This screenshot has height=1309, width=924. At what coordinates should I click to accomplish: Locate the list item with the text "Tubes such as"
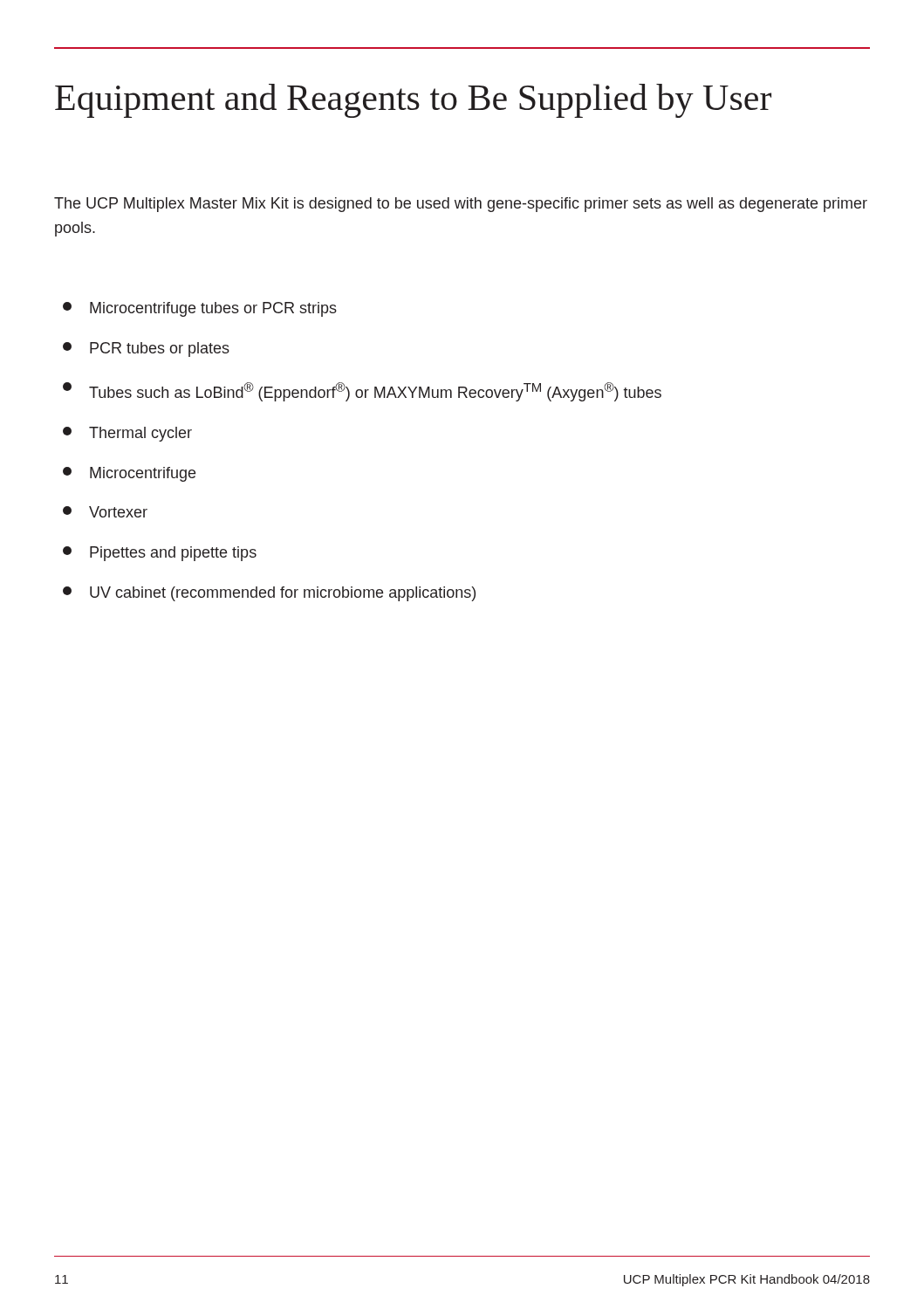click(x=362, y=391)
